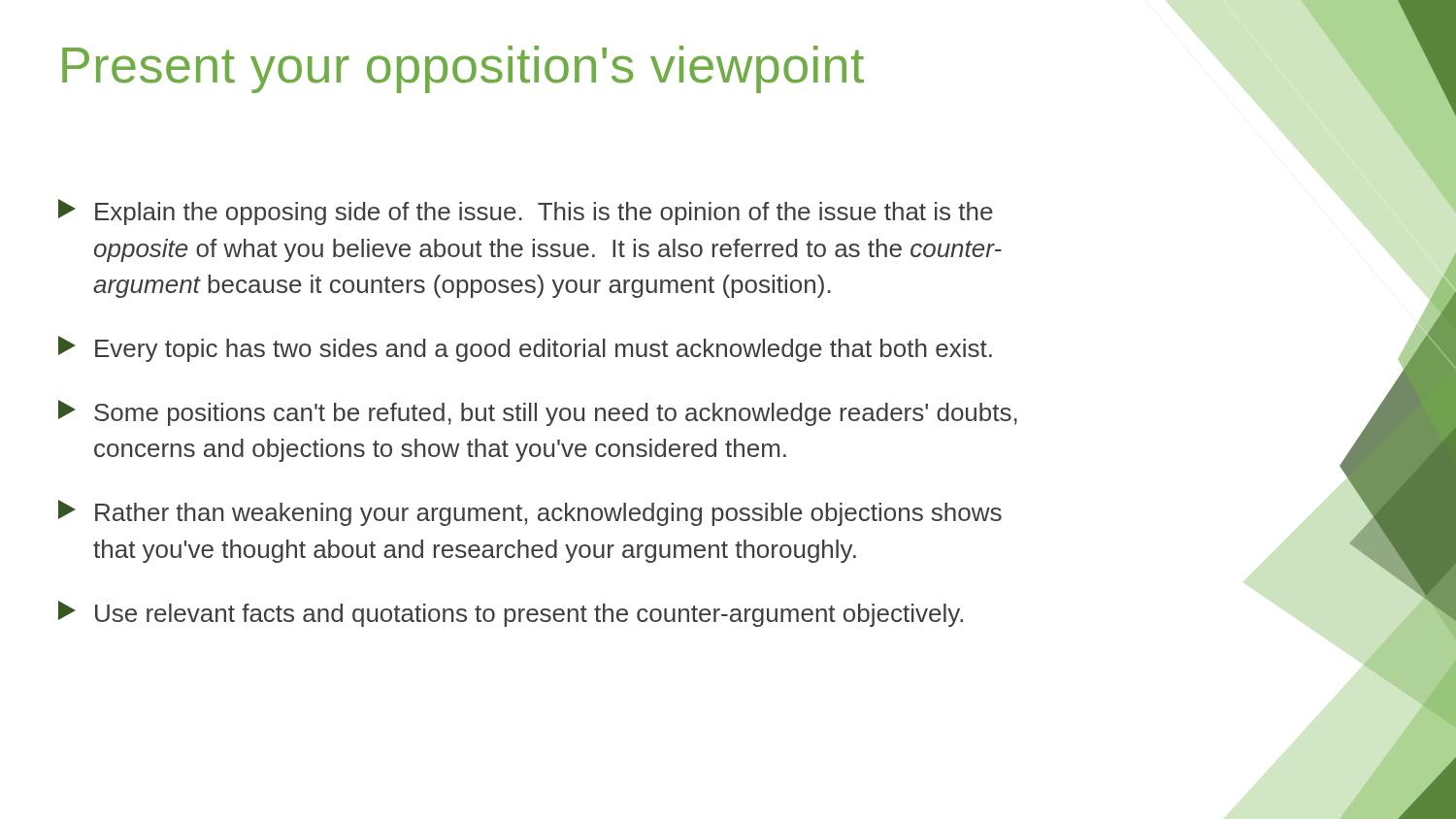The image size is (1456, 819).
Task: Locate the illustration
Action: 1252,410
